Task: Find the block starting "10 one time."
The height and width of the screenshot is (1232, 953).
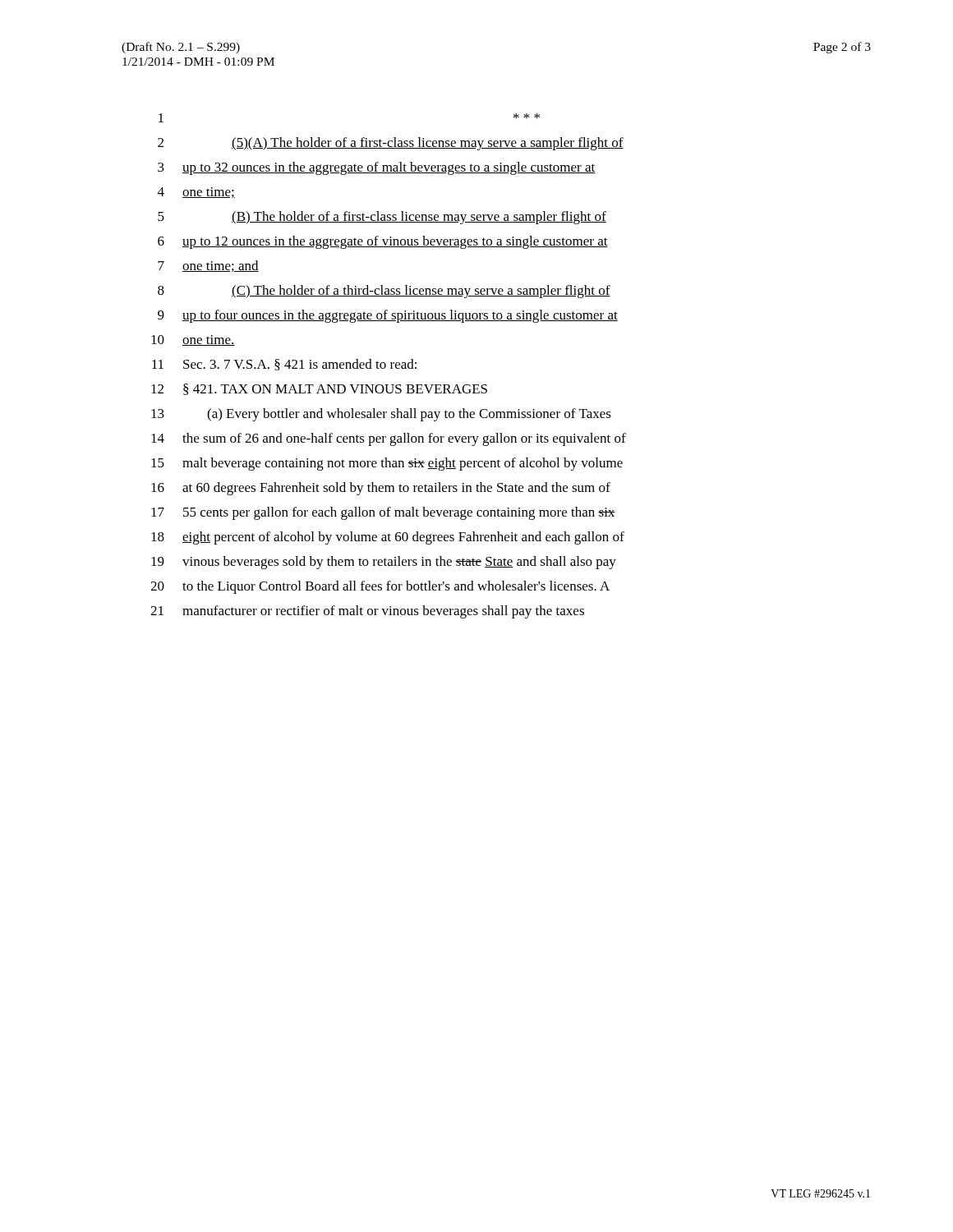Action: 193,340
